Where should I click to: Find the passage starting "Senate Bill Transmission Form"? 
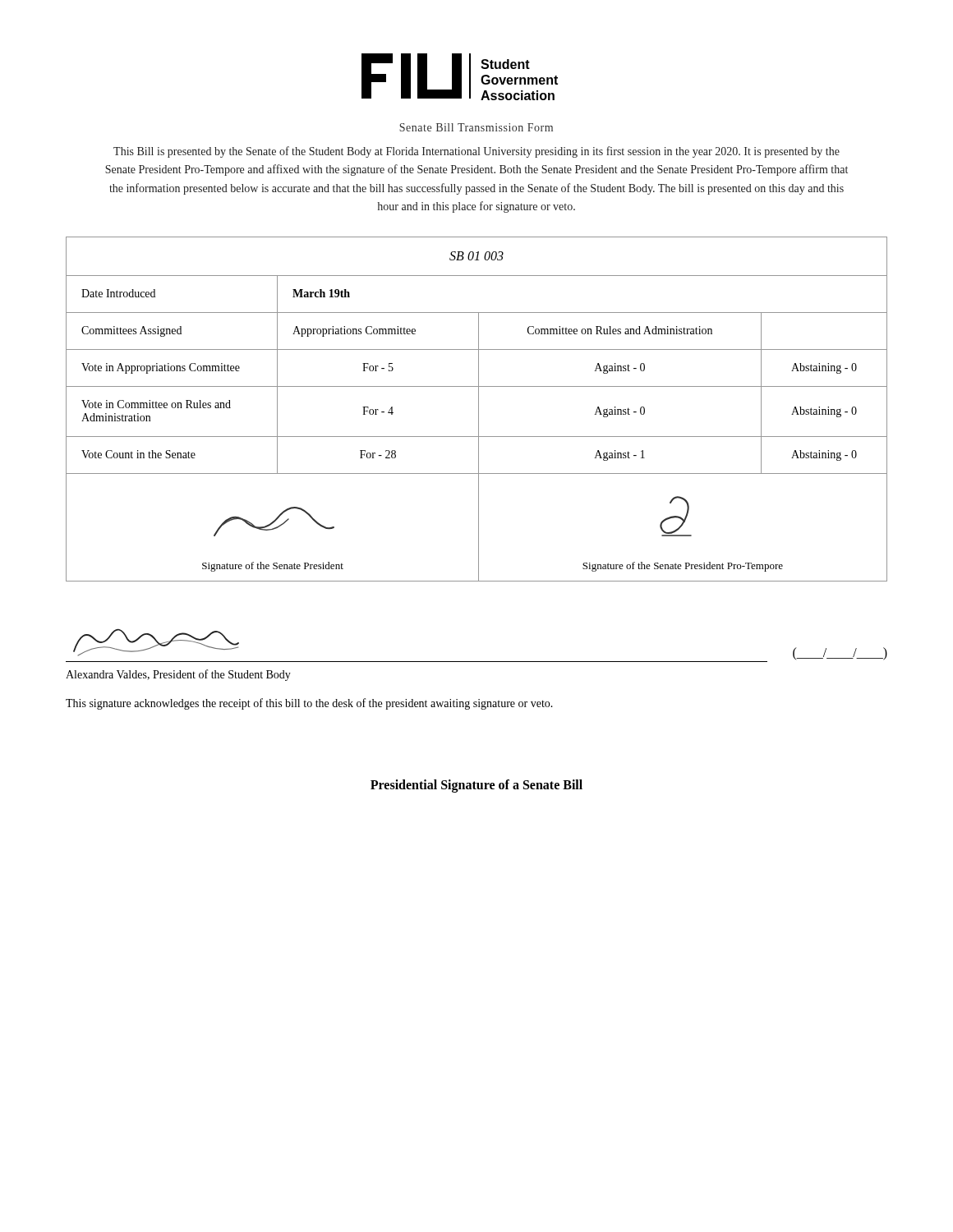coord(476,128)
